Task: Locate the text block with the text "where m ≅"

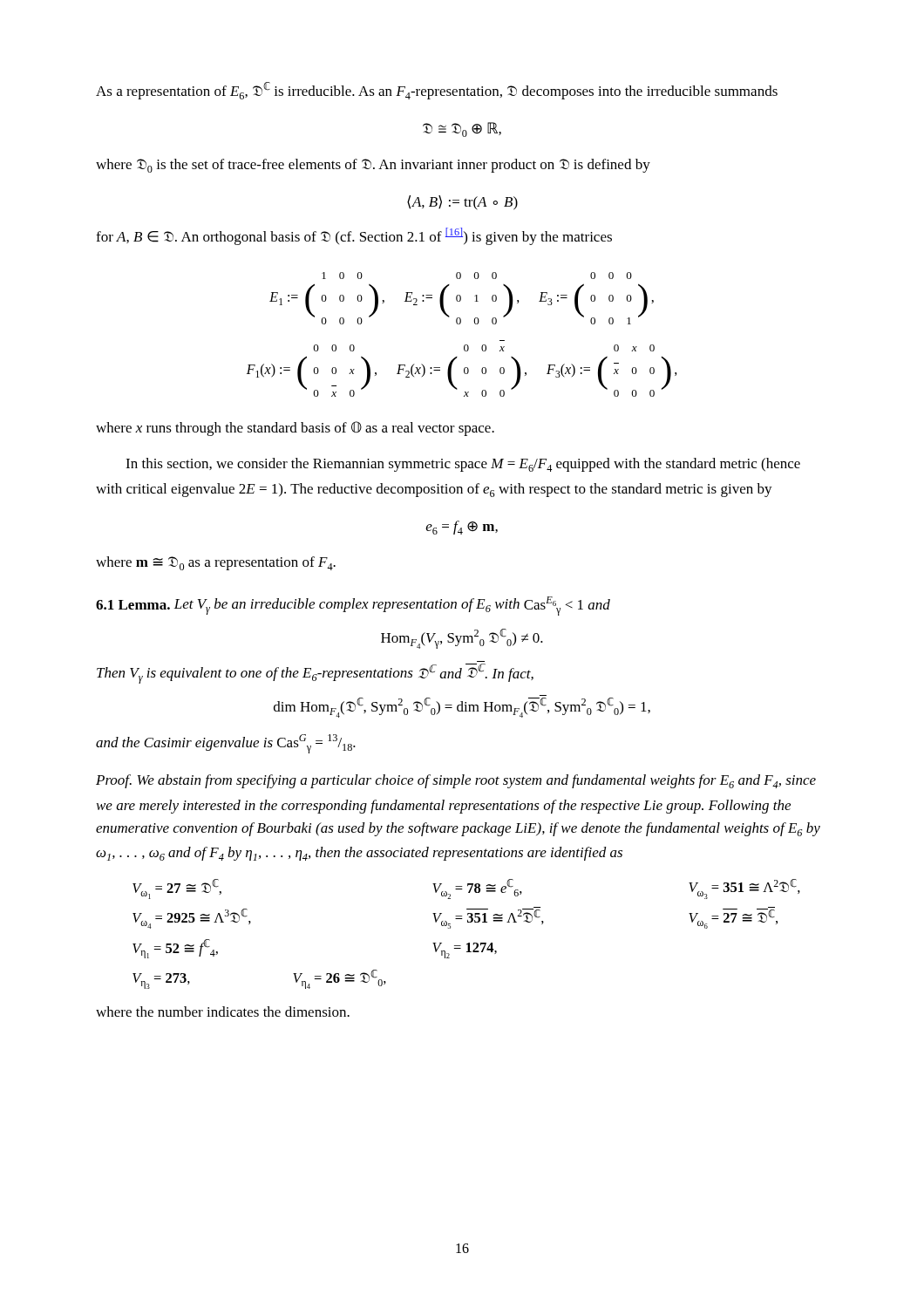Action: 216,563
